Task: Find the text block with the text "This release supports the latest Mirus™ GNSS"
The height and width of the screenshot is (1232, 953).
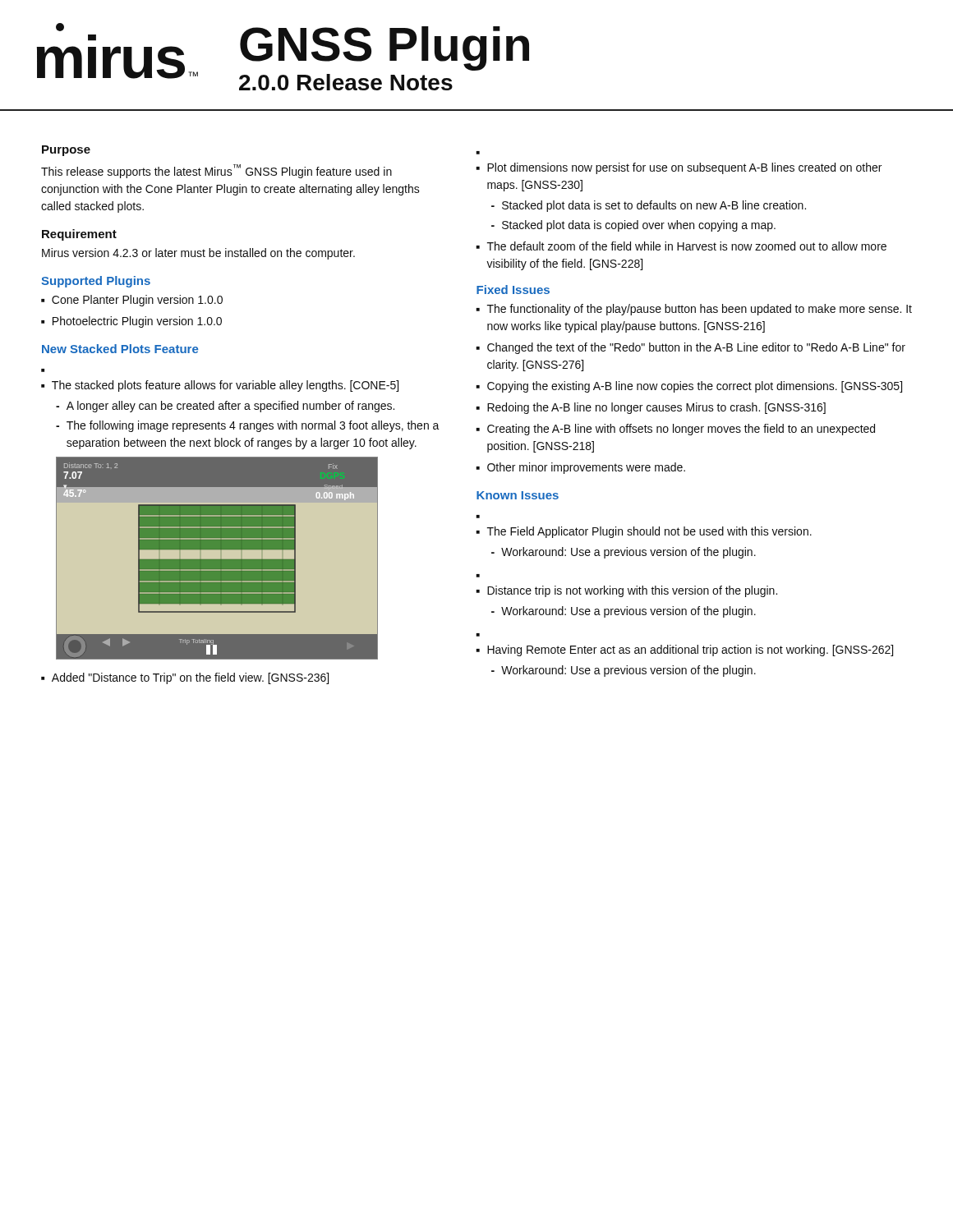Action: tap(230, 187)
